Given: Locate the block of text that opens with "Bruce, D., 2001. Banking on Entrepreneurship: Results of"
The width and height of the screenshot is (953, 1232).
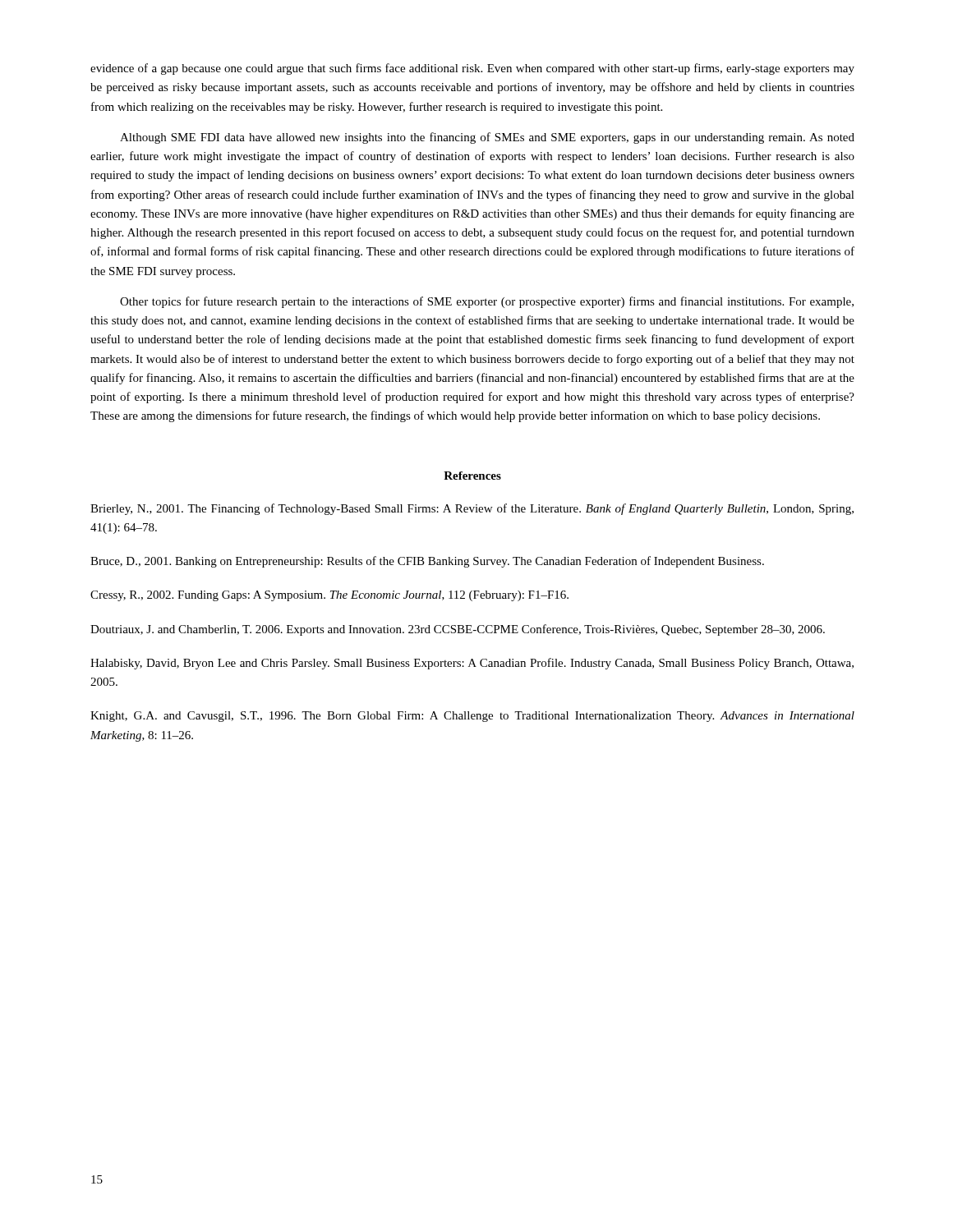Looking at the screenshot, I should pos(427,561).
